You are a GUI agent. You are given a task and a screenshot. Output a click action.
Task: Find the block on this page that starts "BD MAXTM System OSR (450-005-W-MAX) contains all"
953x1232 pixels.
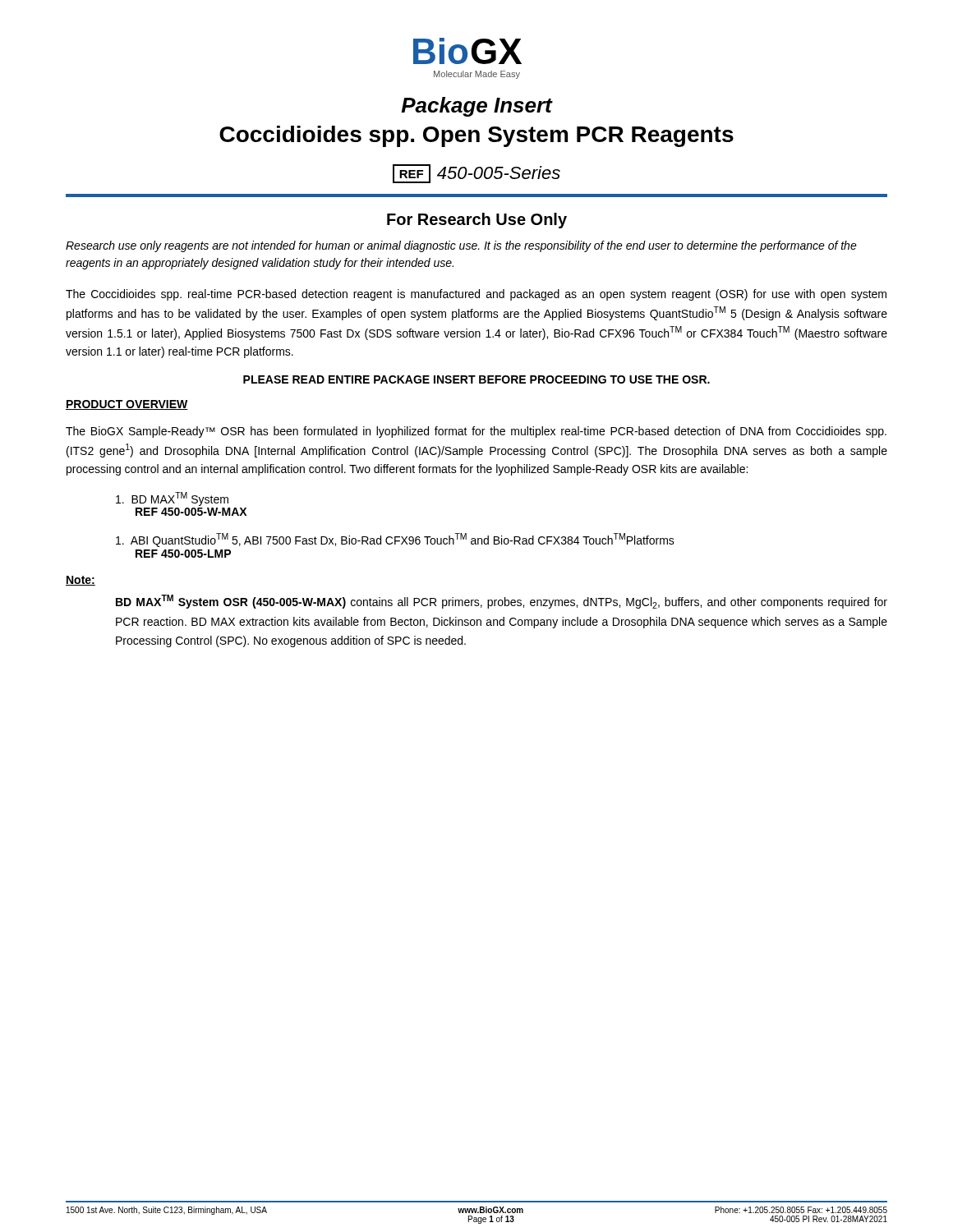[501, 620]
